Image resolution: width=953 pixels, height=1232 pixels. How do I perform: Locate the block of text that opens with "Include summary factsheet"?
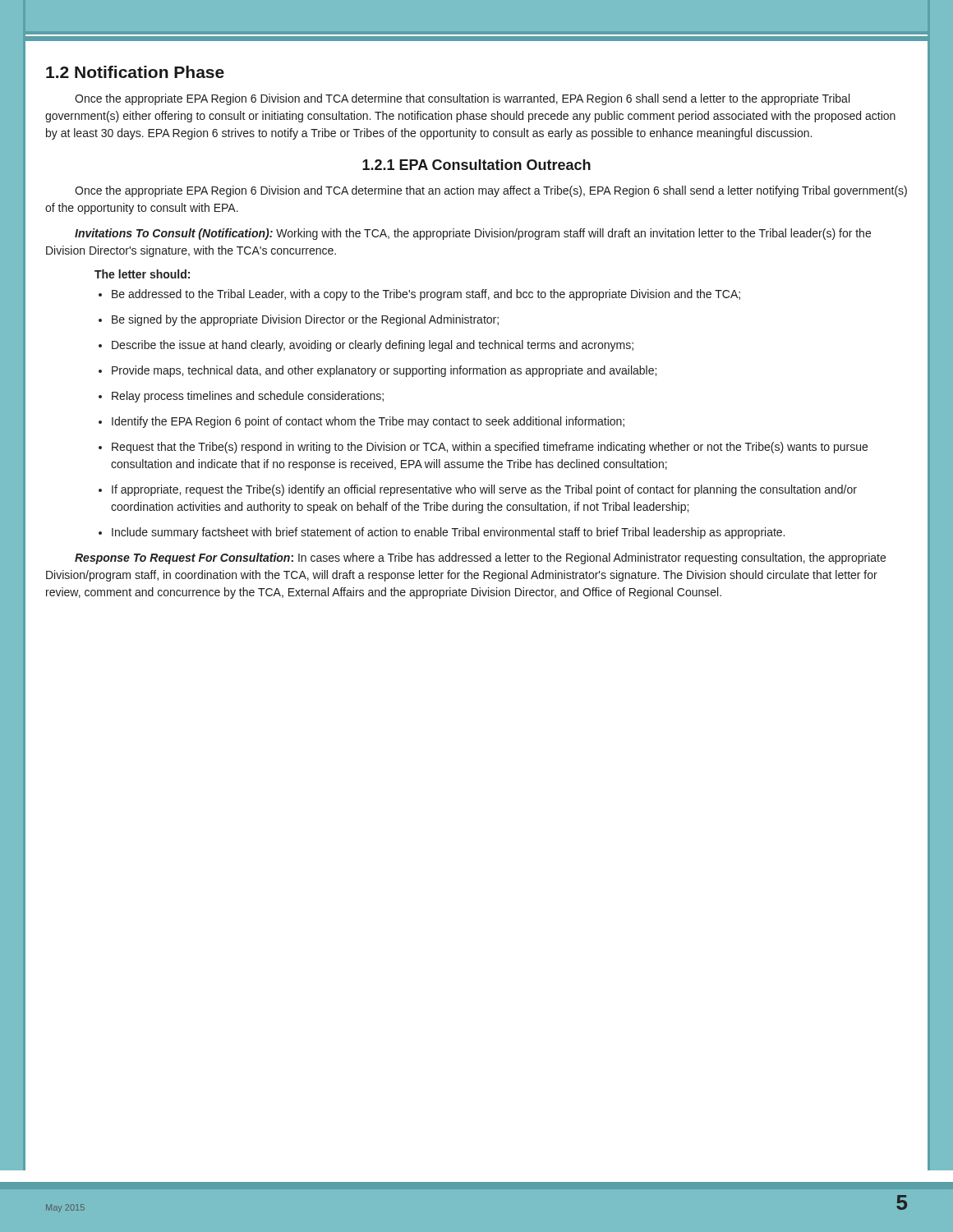(x=509, y=533)
